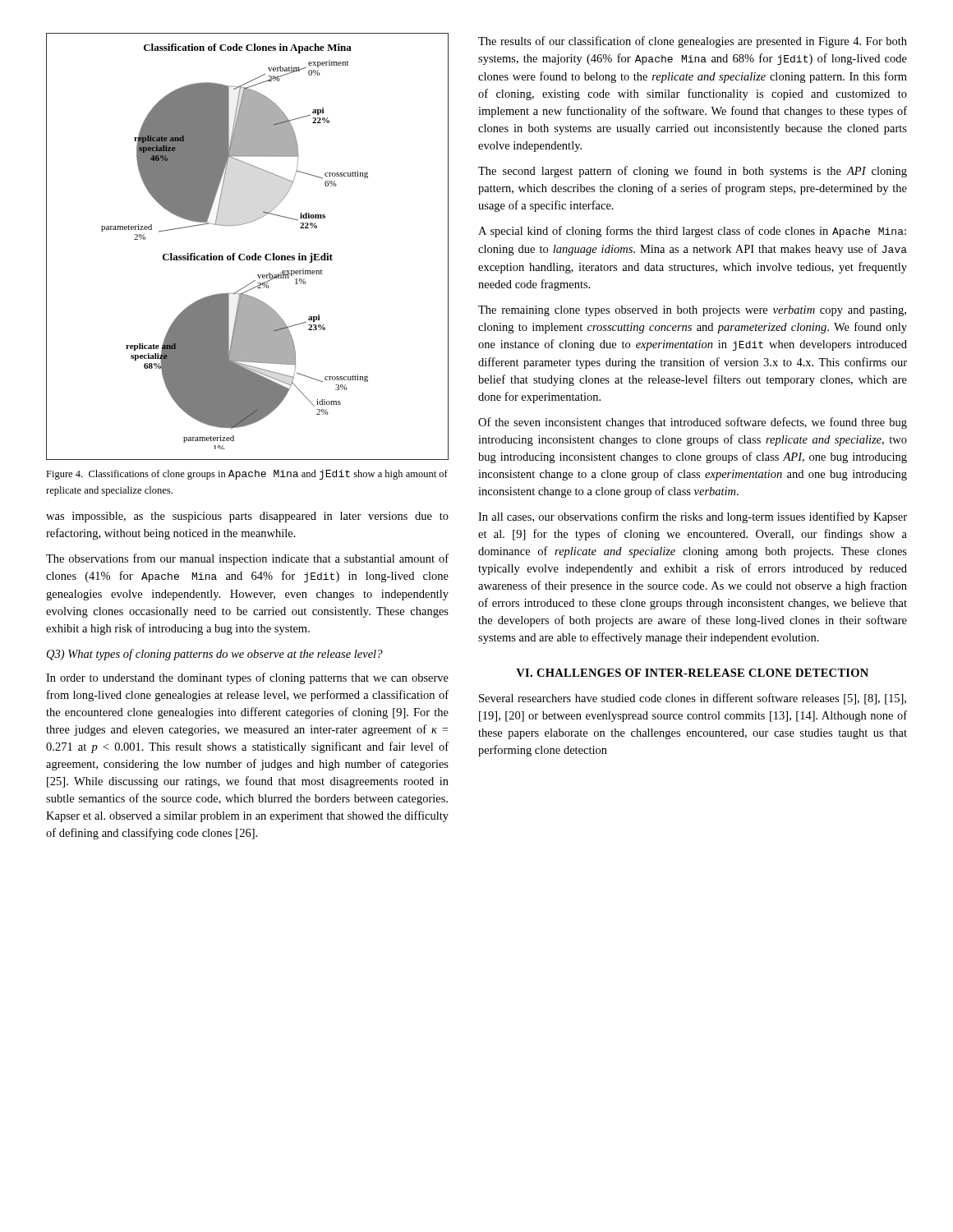The image size is (953, 1232).
Task: Navigate to the text block starting "The results of our classification of clone genealogies"
Action: click(x=693, y=340)
